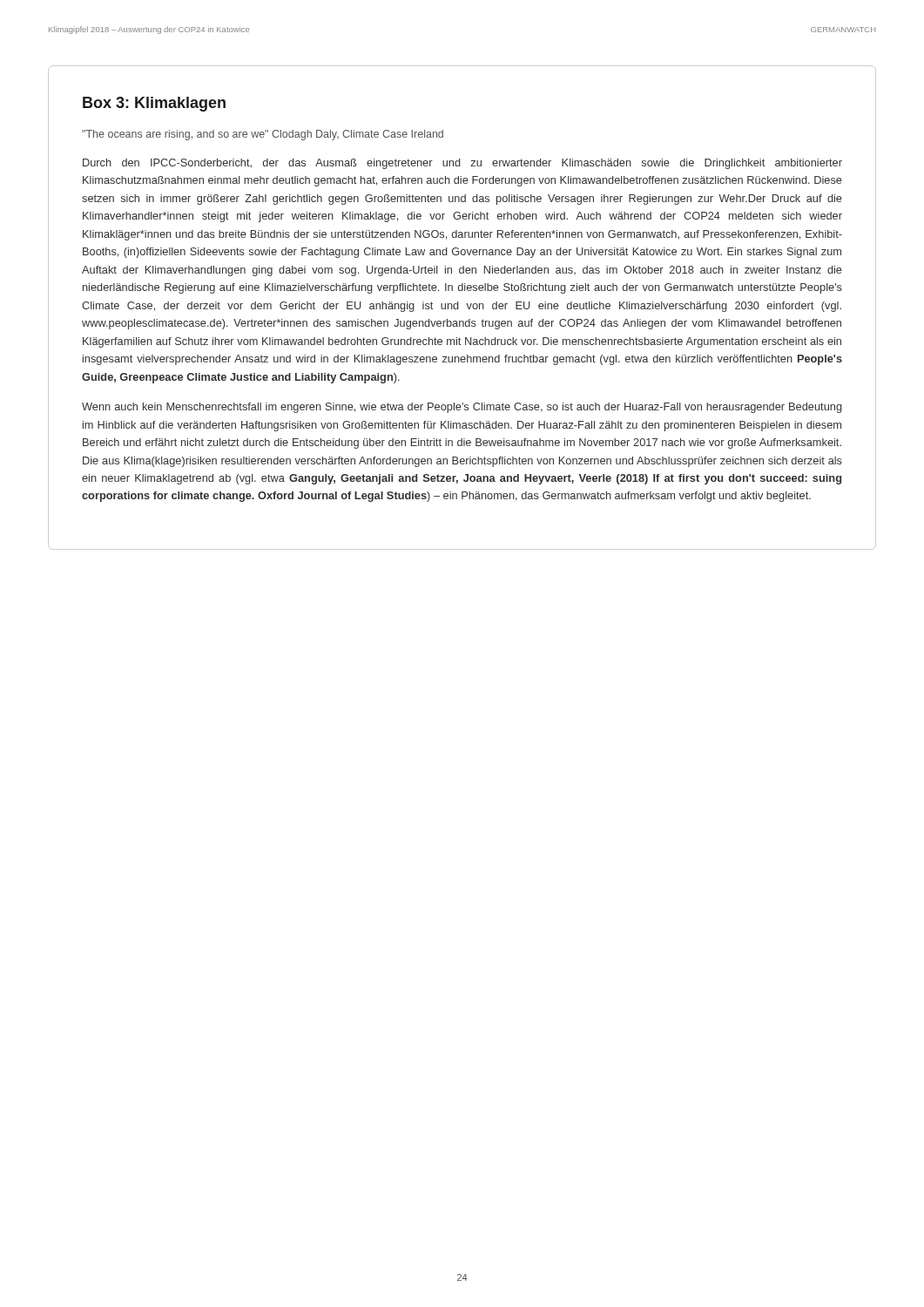Click on the block starting "Durch den IPCC-Sonderbericht, der"
Screen dimensions: 1307x924
462,270
